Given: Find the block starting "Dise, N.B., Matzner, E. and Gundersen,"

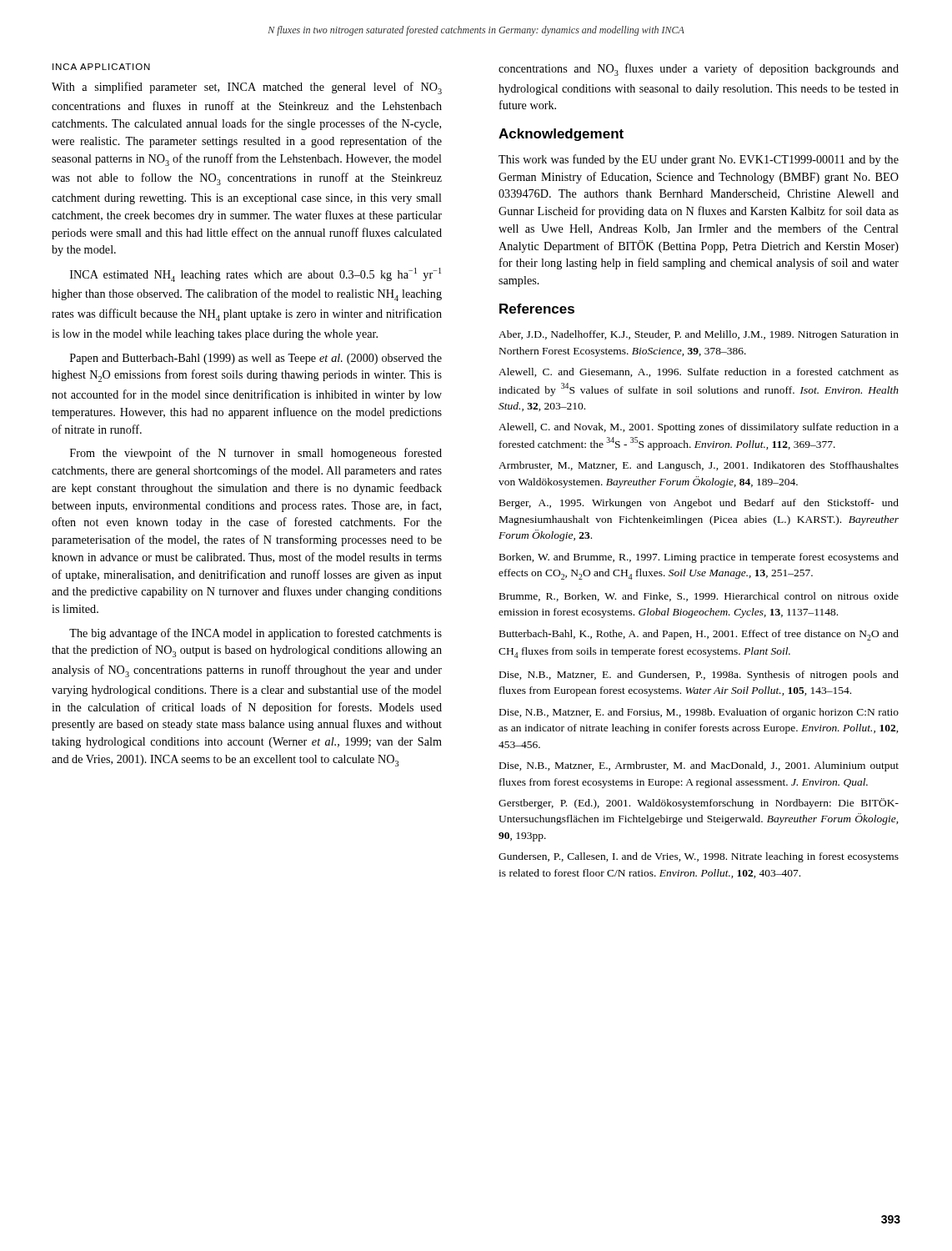Looking at the screenshot, I should pos(699,682).
